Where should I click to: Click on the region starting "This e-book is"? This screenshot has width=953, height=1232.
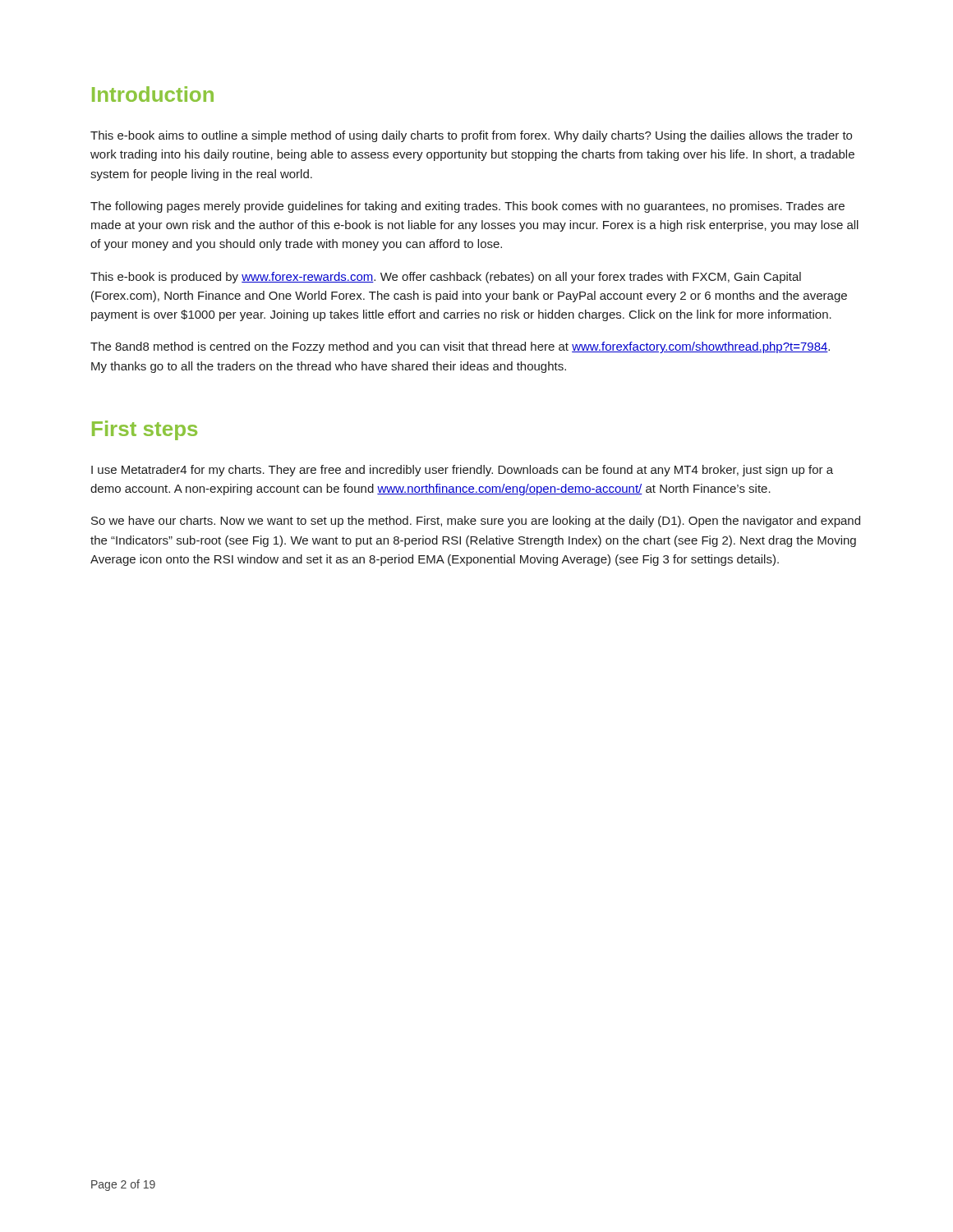click(476, 295)
